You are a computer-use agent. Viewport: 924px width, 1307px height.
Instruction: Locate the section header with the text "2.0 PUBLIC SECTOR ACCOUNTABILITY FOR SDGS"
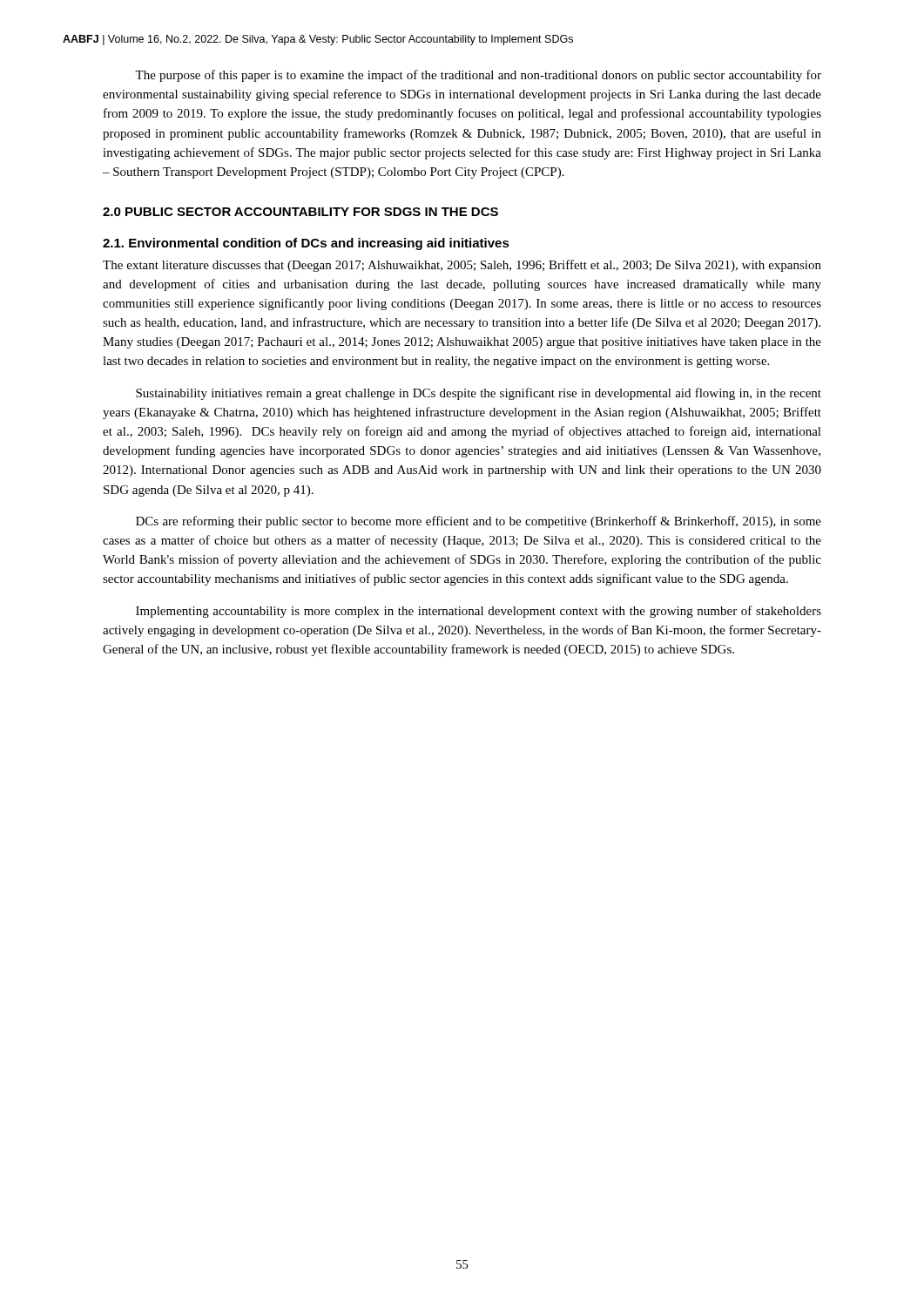(x=301, y=211)
